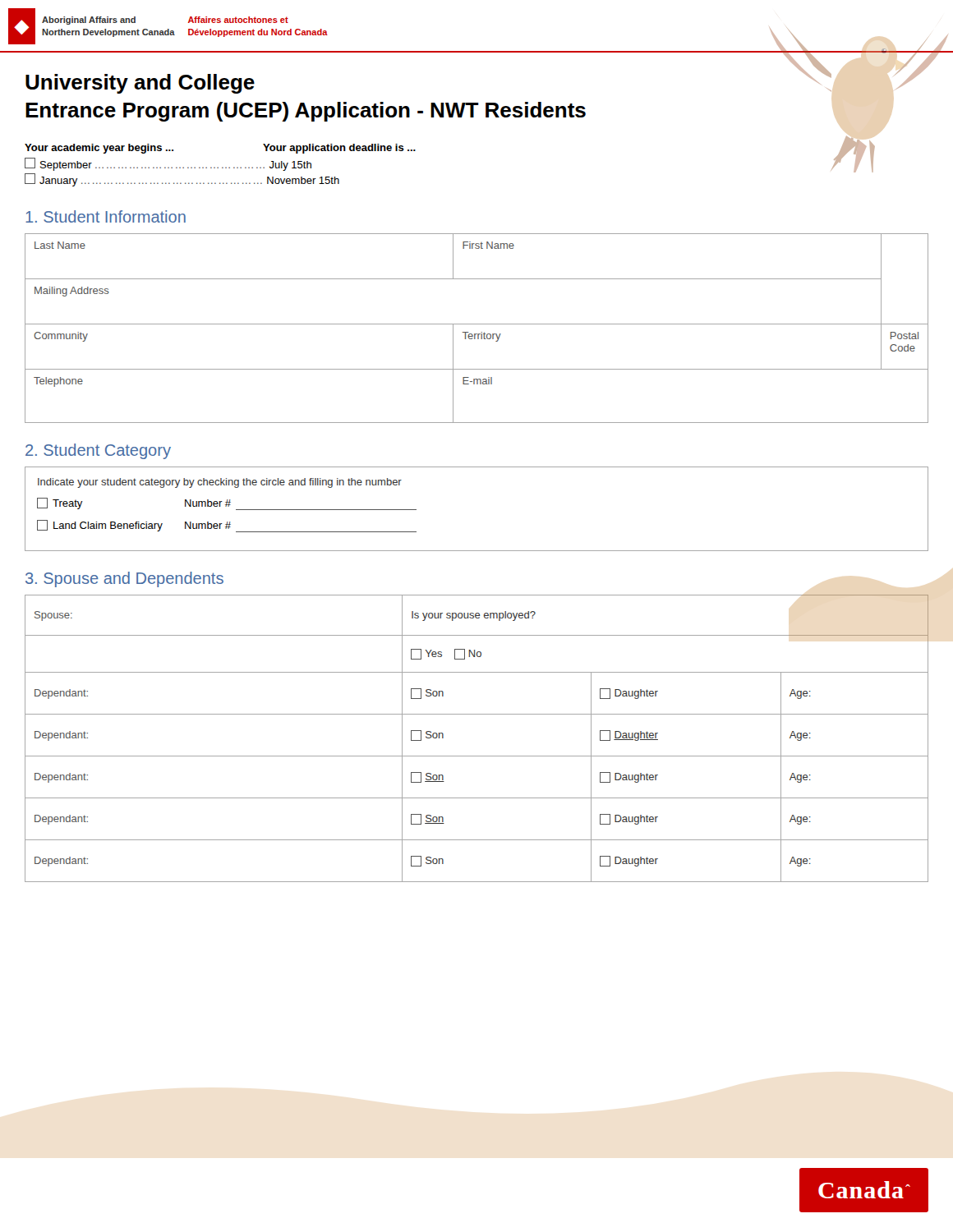
Task: Select the table that reads "First Name"
Action: click(476, 328)
